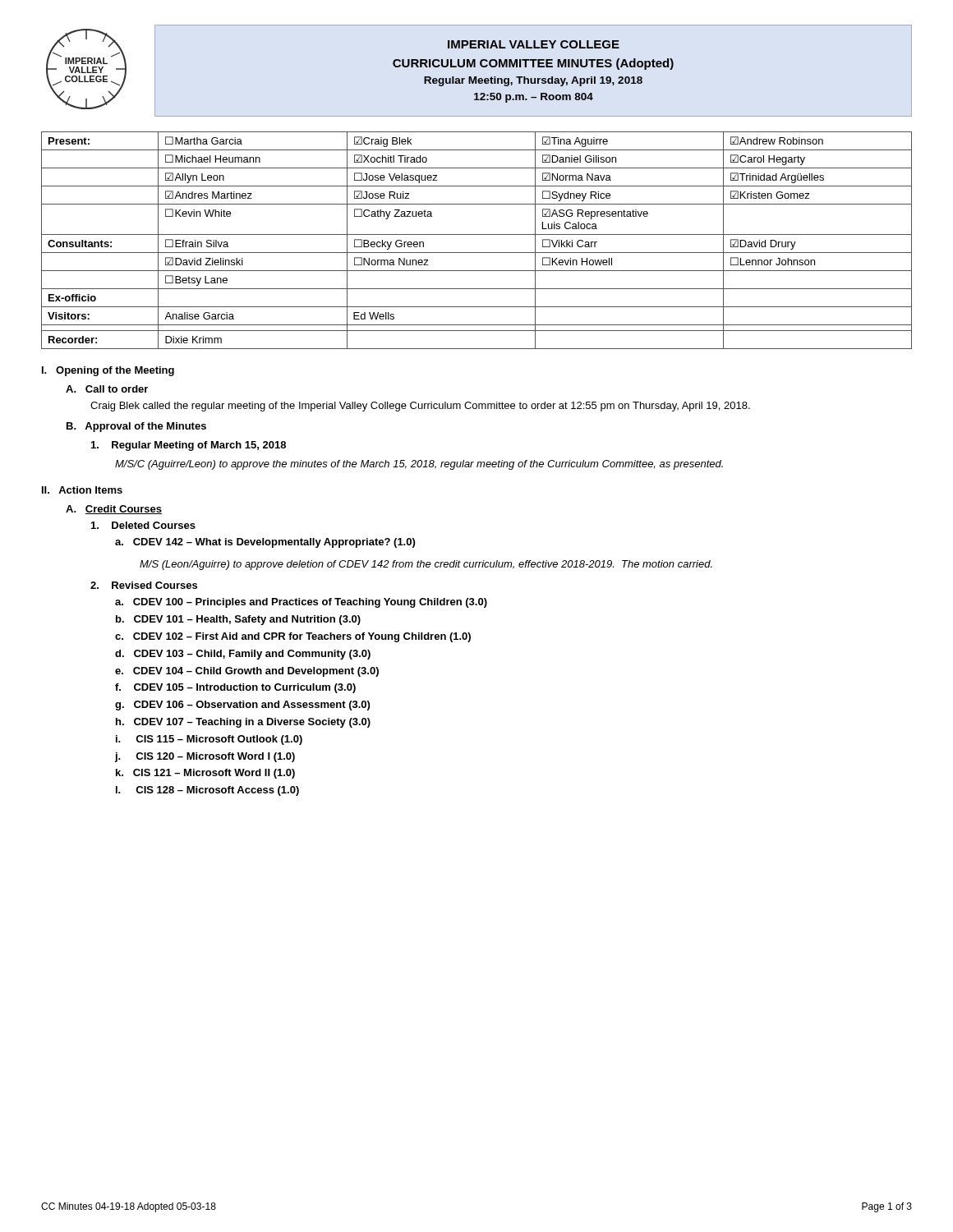Locate the text "A. Credit Courses"

coord(114,508)
